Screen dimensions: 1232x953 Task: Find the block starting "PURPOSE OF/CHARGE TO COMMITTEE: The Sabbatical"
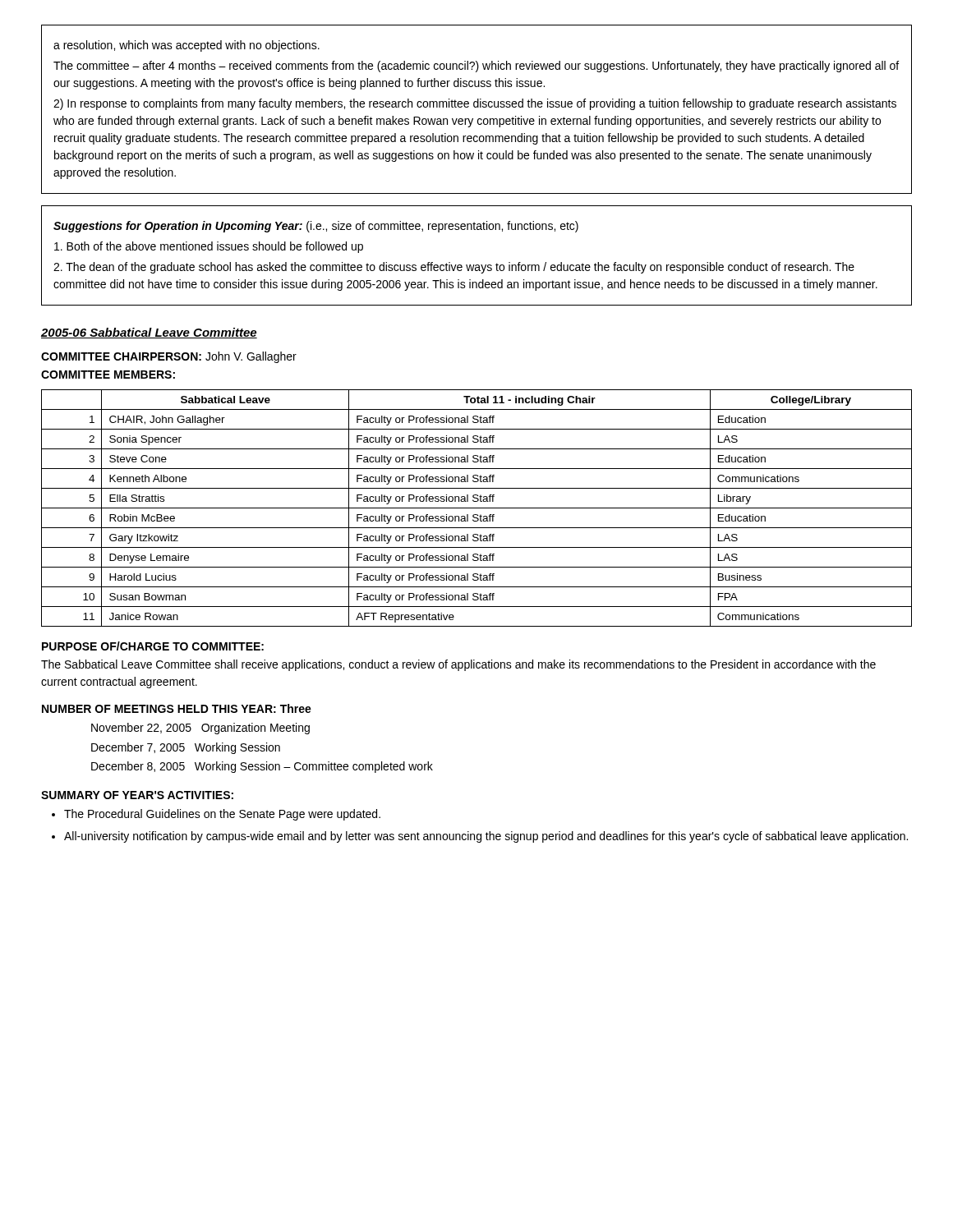click(476, 665)
